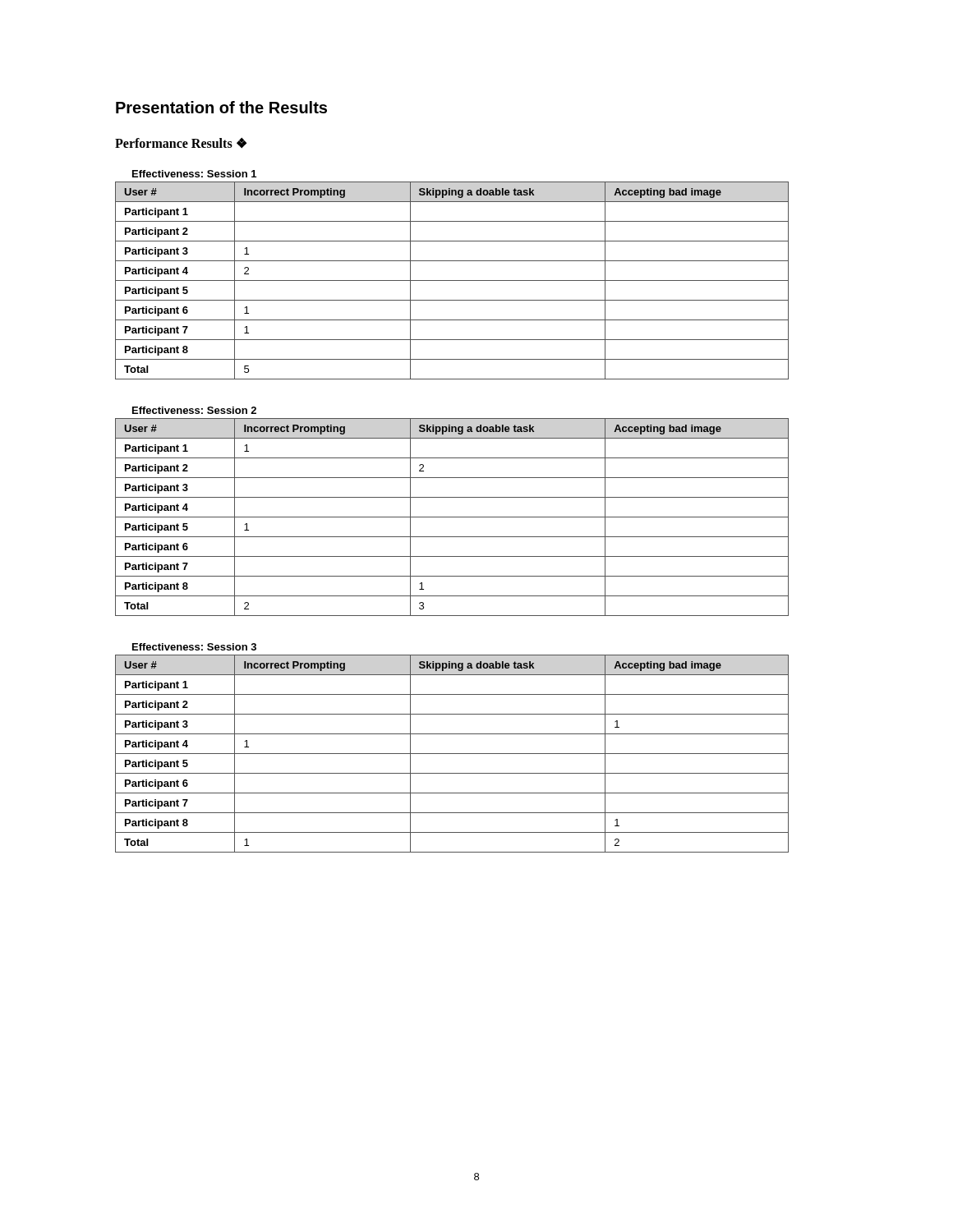Select the title containing "Presentation of the Results"
The height and width of the screenshot is (1232, 953).
pos(221,108)
